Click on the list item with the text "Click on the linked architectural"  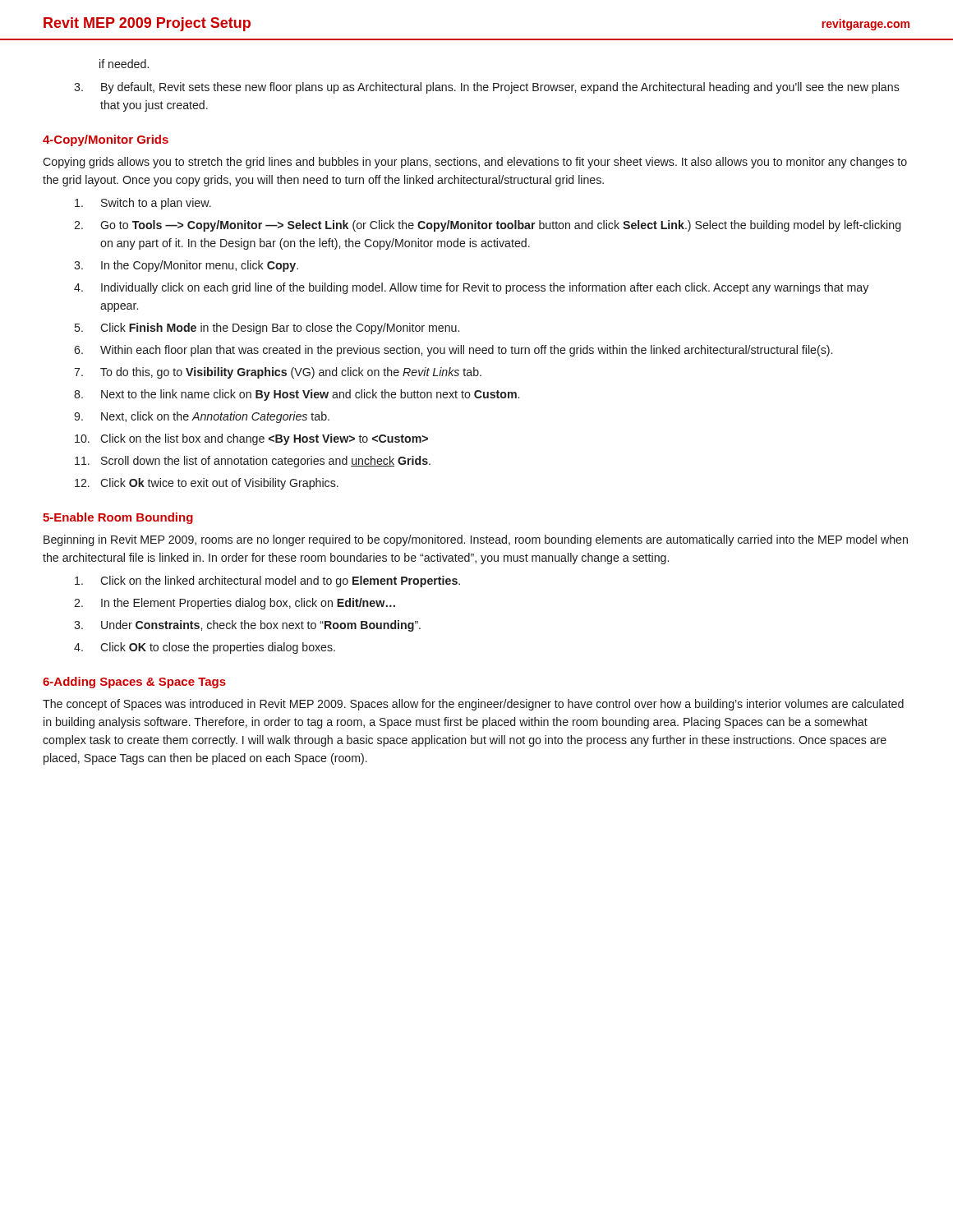(267, 582)
